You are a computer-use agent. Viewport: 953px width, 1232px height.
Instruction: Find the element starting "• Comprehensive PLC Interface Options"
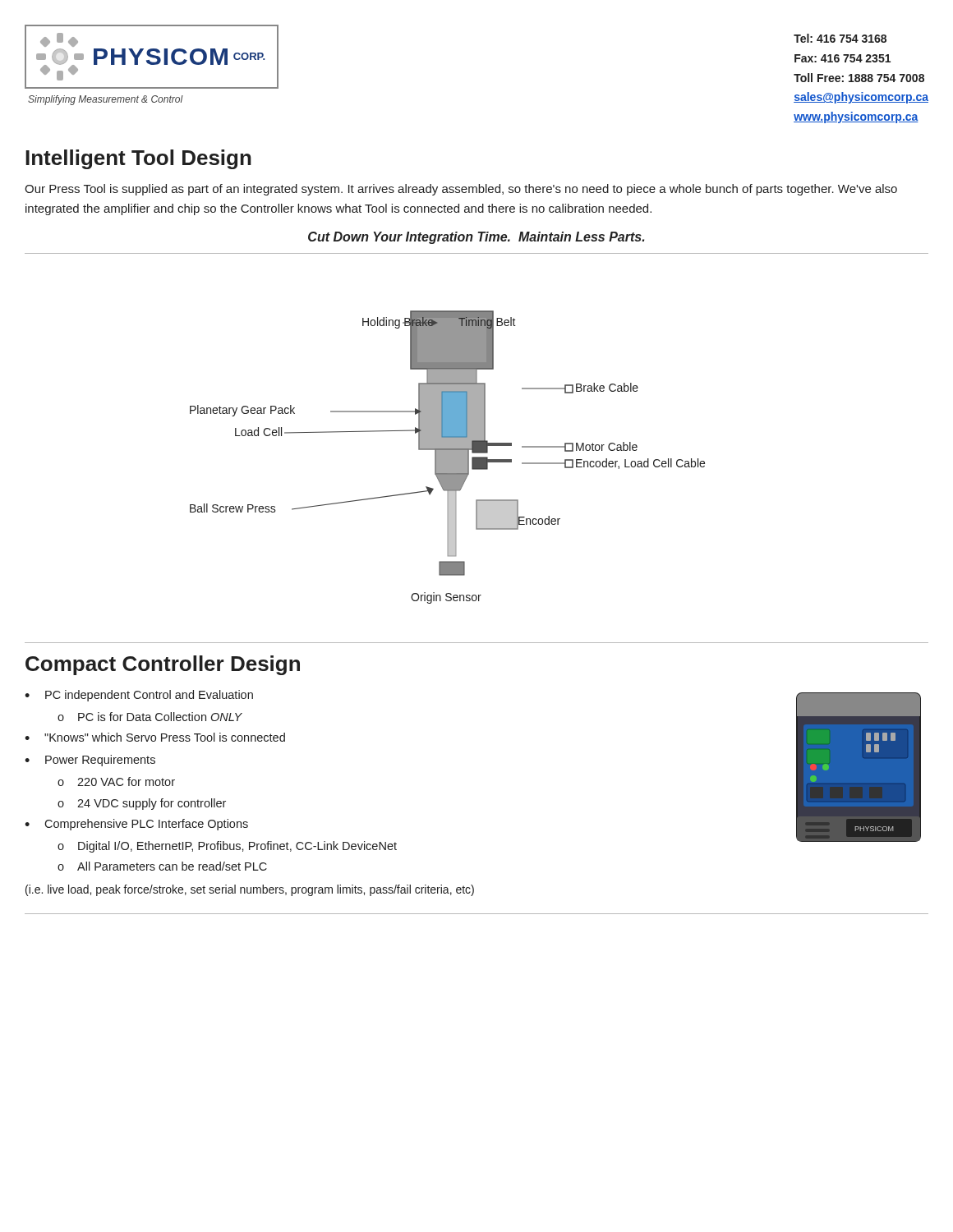[x=137, y=825]
